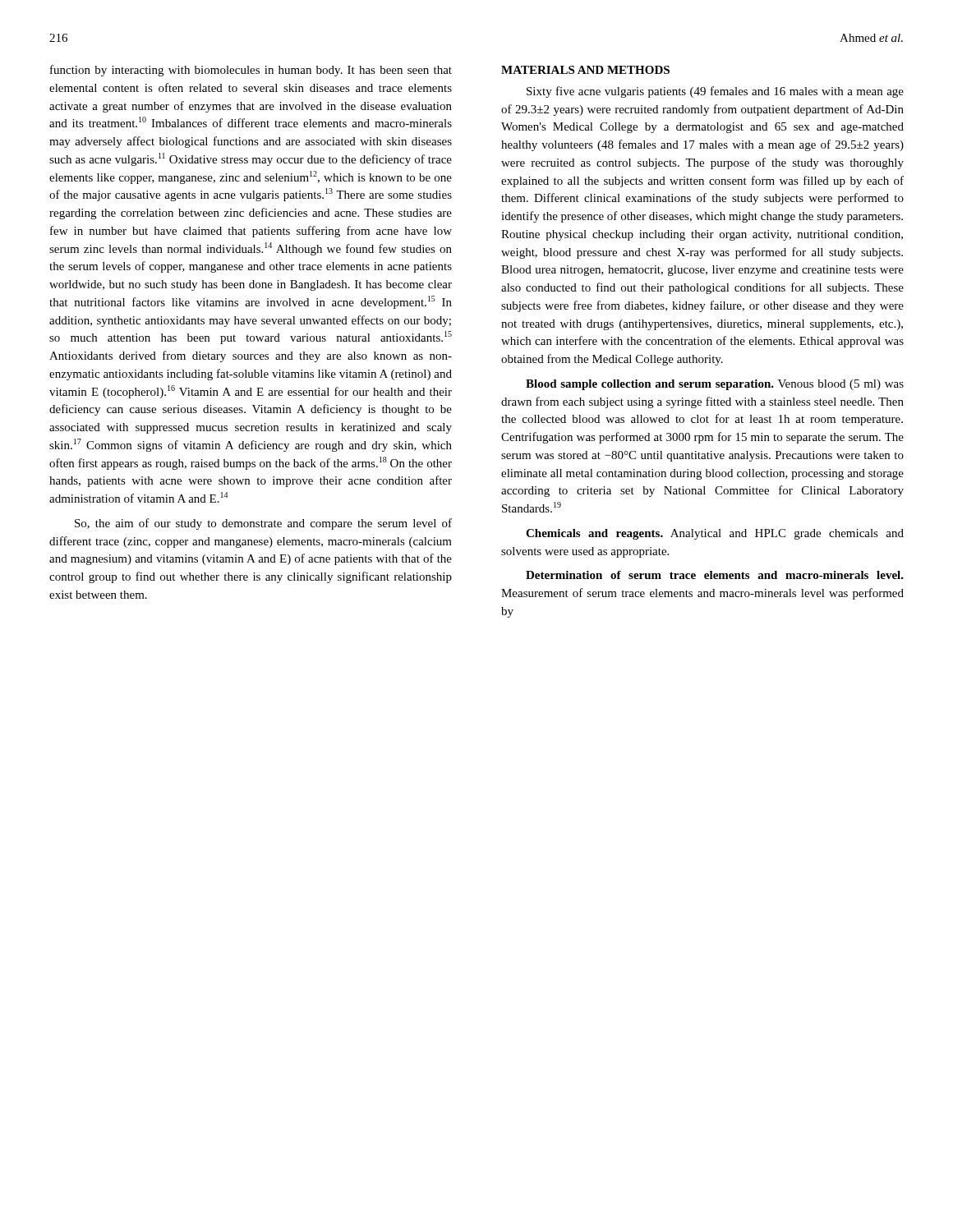Screen dimensions: 1232x953
Task: Point to the passage starting "Determination of serum trace elements and macro-minerals"
Action: [x=702, y=594]
